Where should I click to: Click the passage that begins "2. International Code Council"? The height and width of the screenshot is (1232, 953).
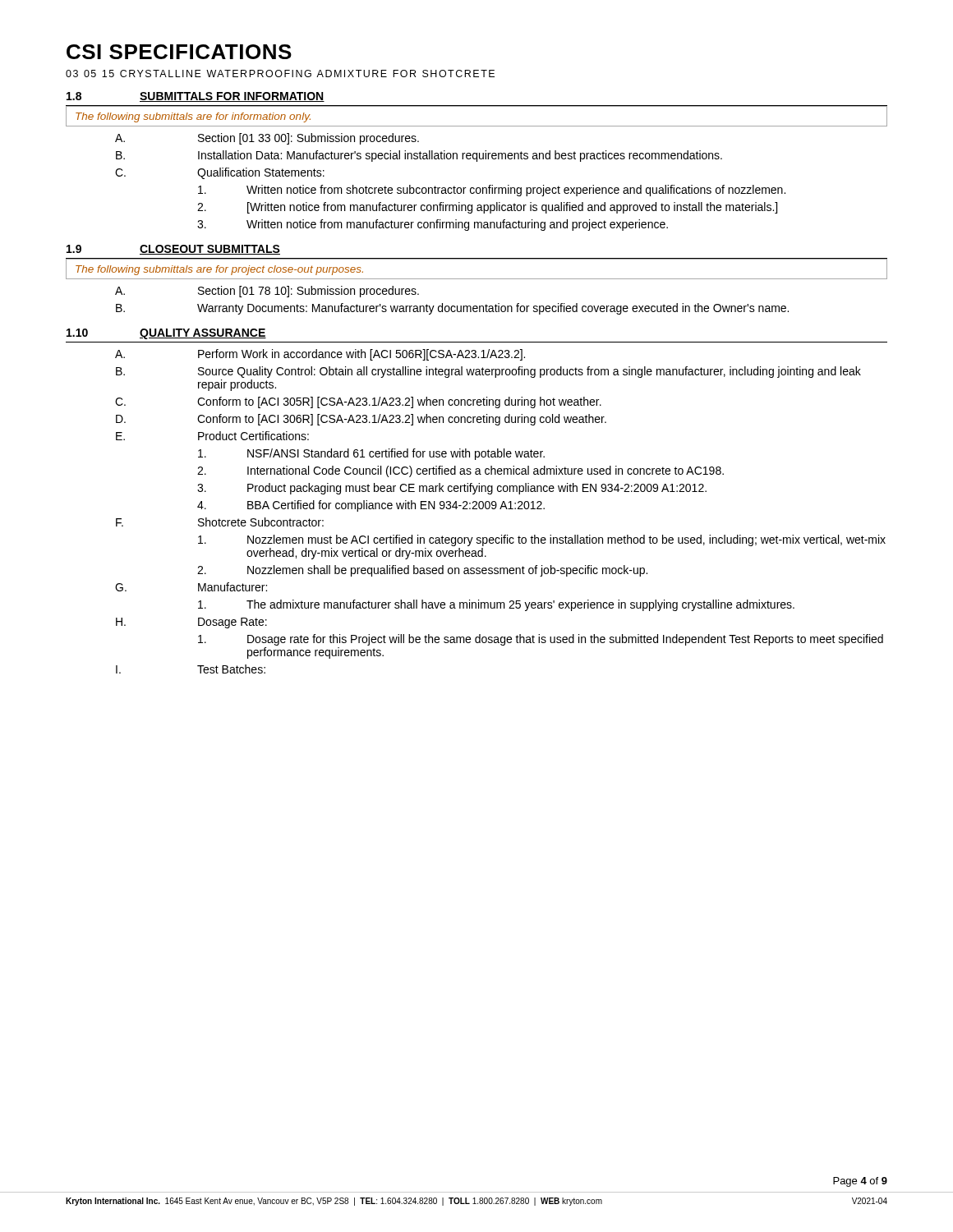click(542, 471)
